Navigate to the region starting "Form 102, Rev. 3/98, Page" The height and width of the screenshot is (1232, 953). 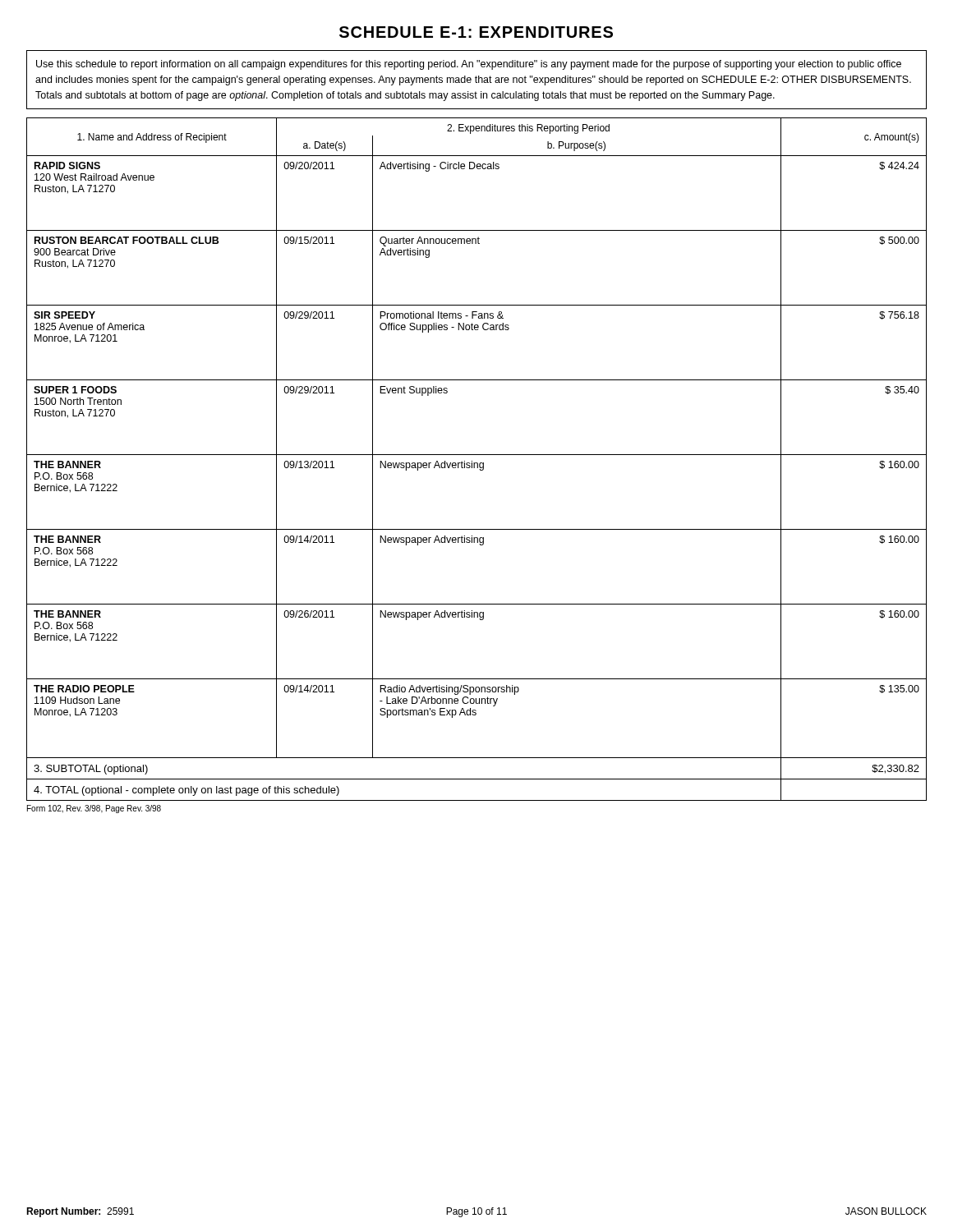[x=94, y=809]
